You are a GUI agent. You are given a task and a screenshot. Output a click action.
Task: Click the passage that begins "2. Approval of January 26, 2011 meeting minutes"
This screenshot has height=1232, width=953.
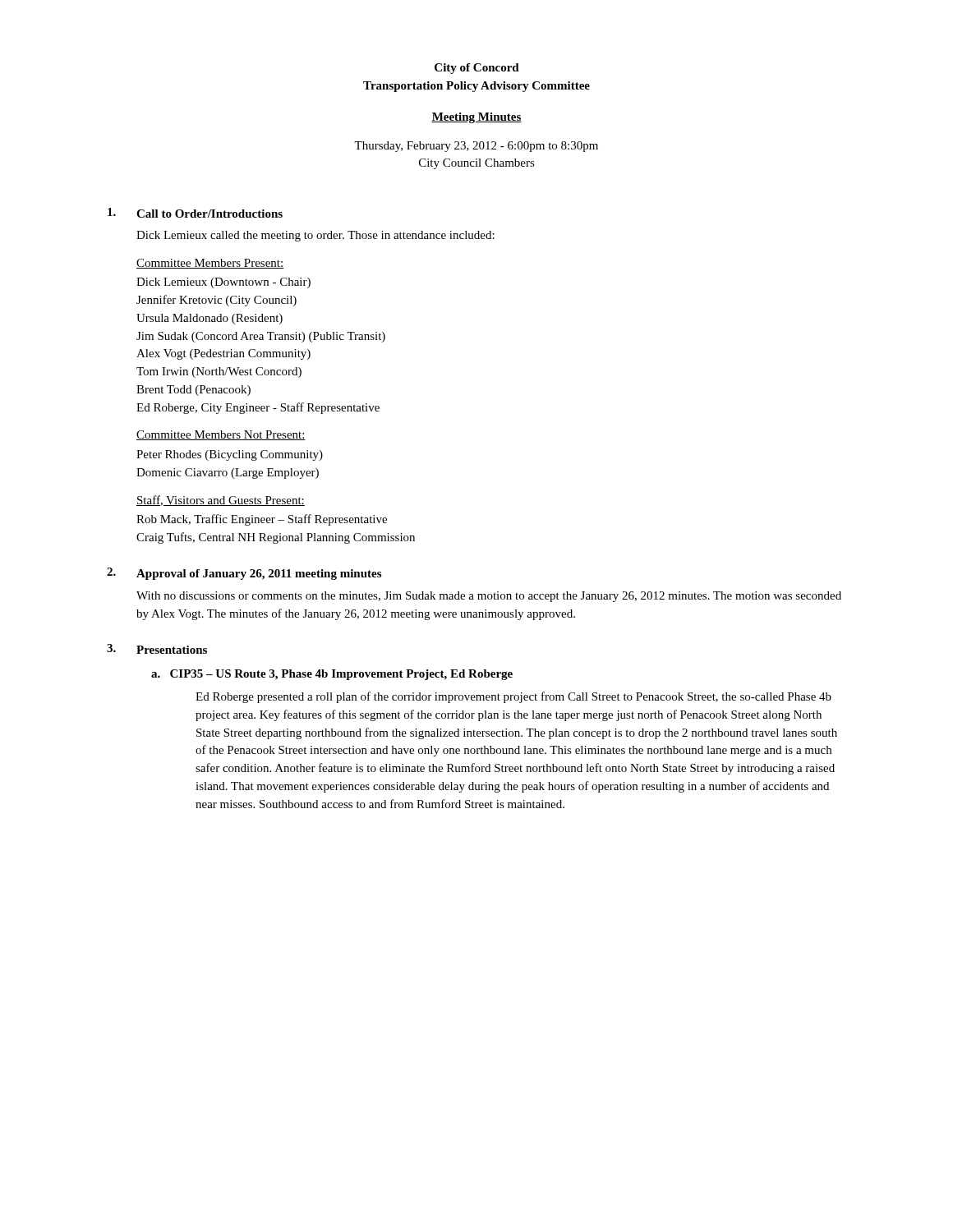[x=476, y=594]
